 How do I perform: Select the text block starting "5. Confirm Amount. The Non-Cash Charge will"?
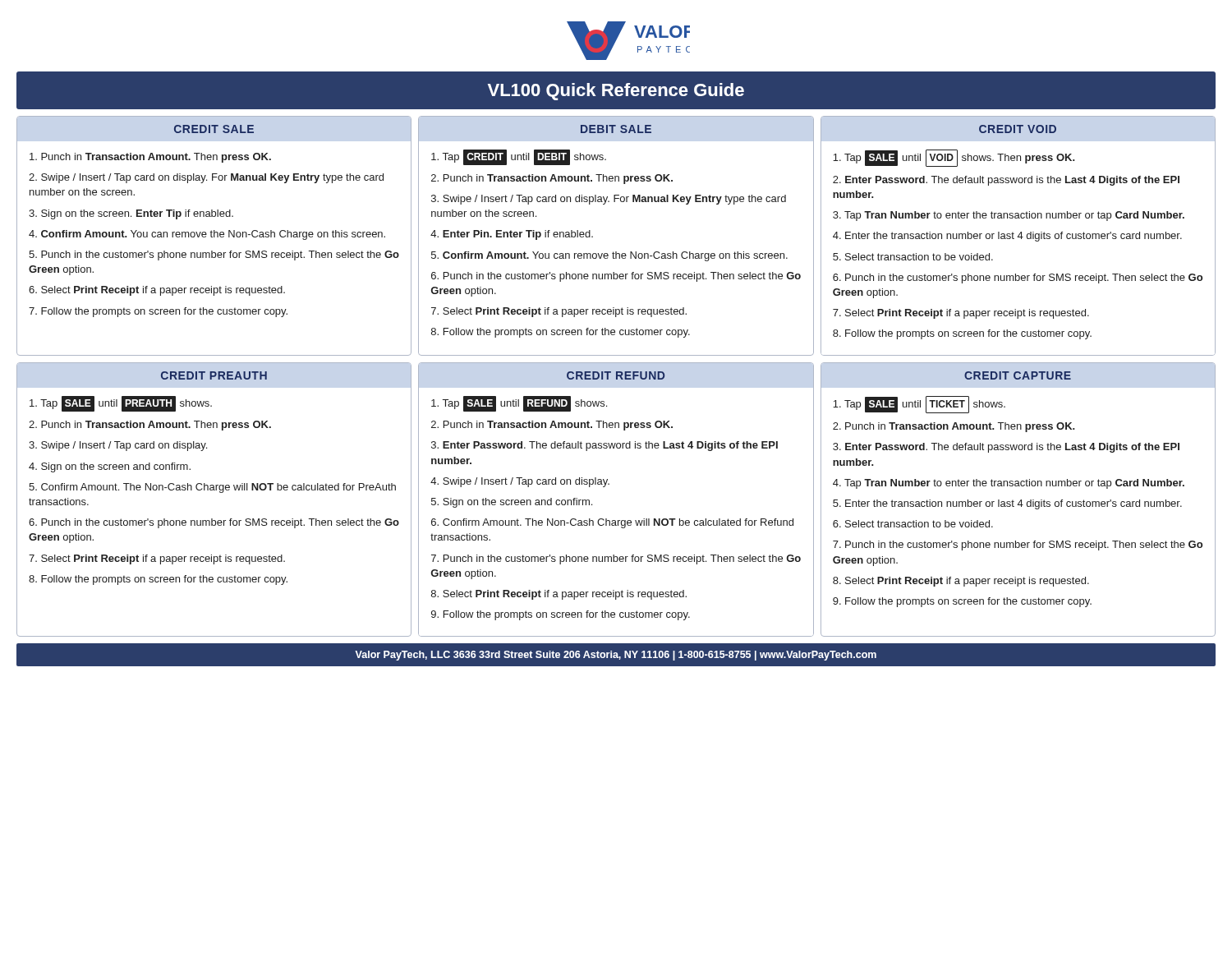(213, 494)
